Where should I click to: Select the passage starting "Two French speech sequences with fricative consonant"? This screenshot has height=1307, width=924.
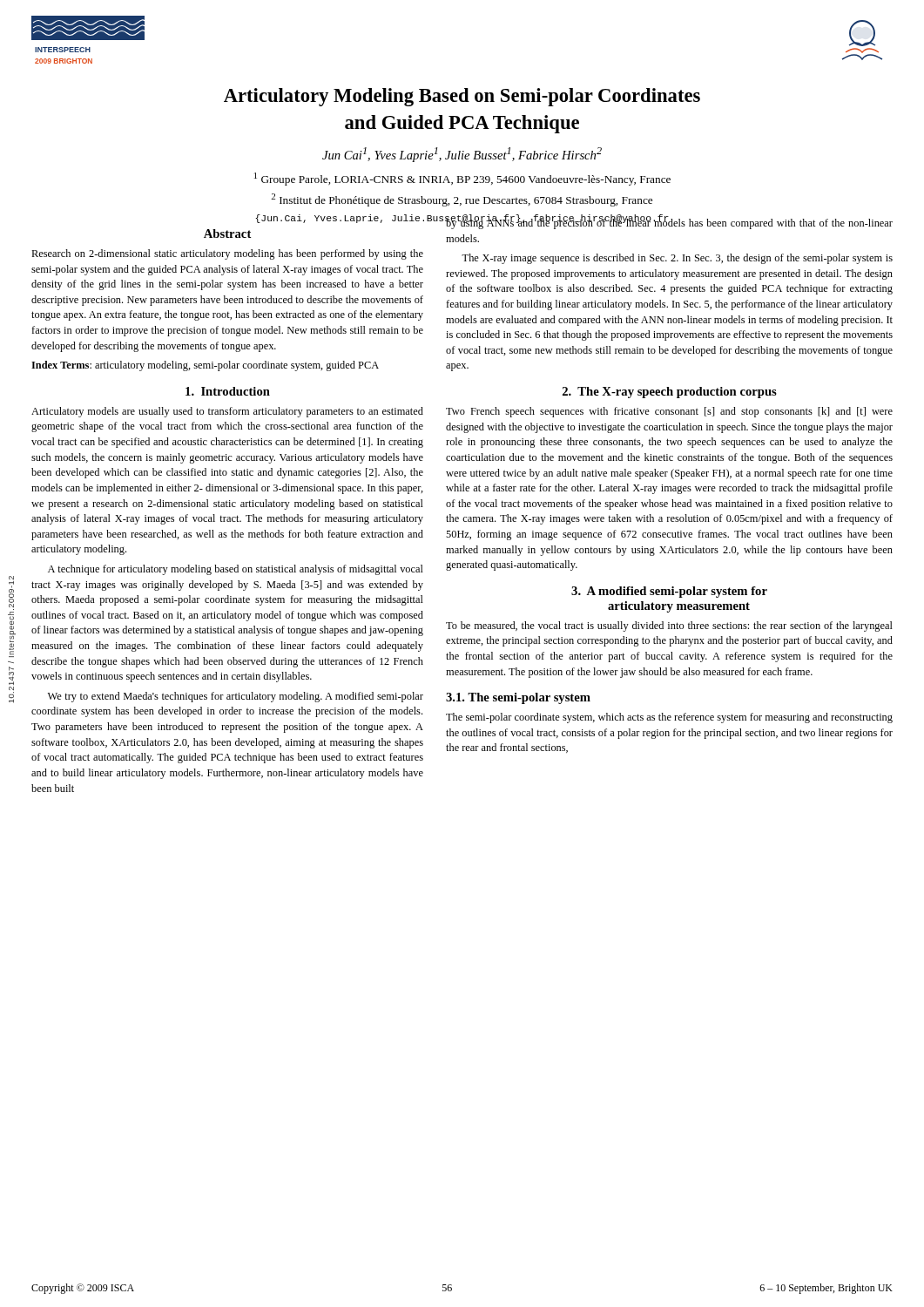pos(669,489)
